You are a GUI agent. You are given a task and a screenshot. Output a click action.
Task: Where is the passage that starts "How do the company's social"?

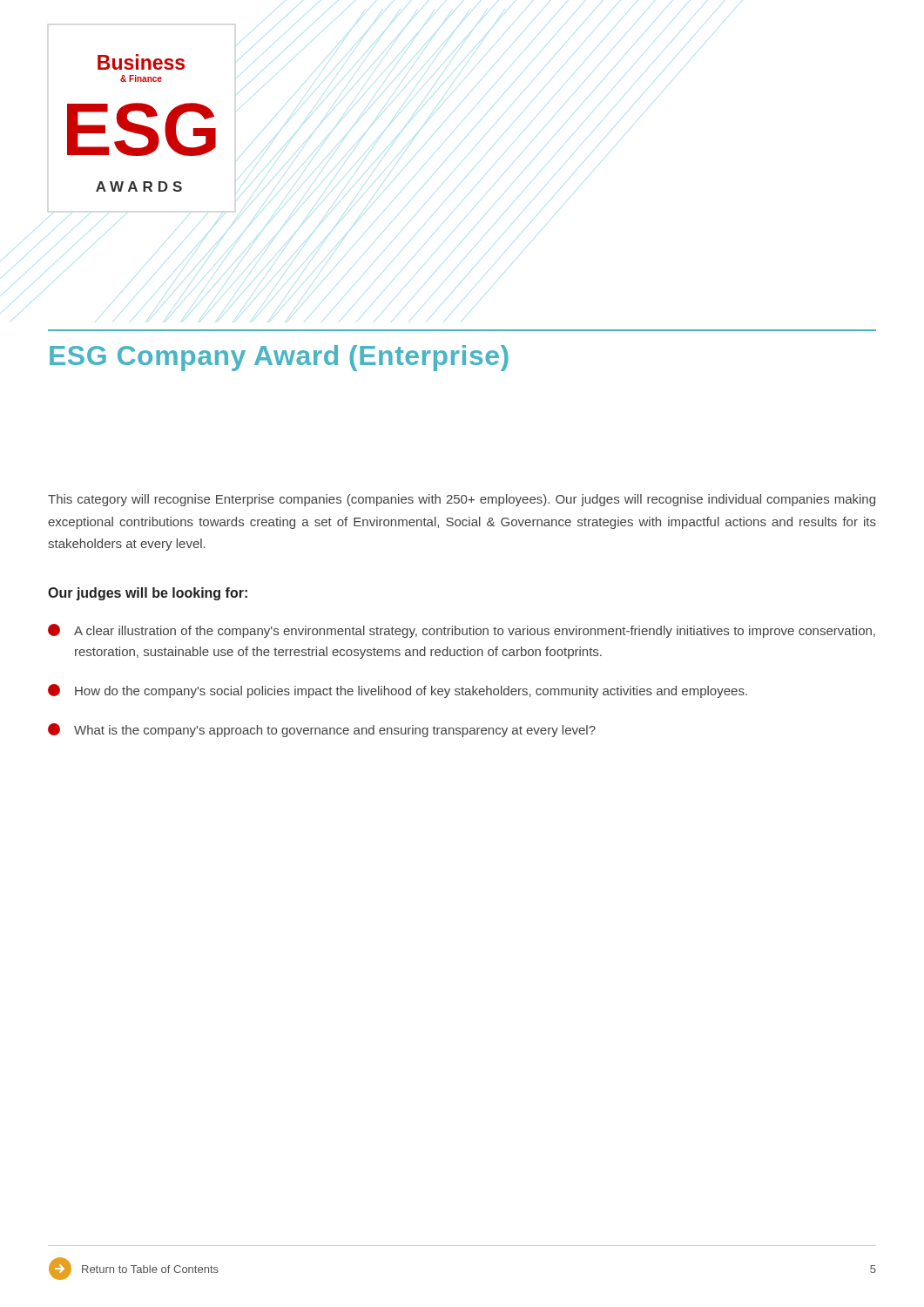[x=462, y=691]
